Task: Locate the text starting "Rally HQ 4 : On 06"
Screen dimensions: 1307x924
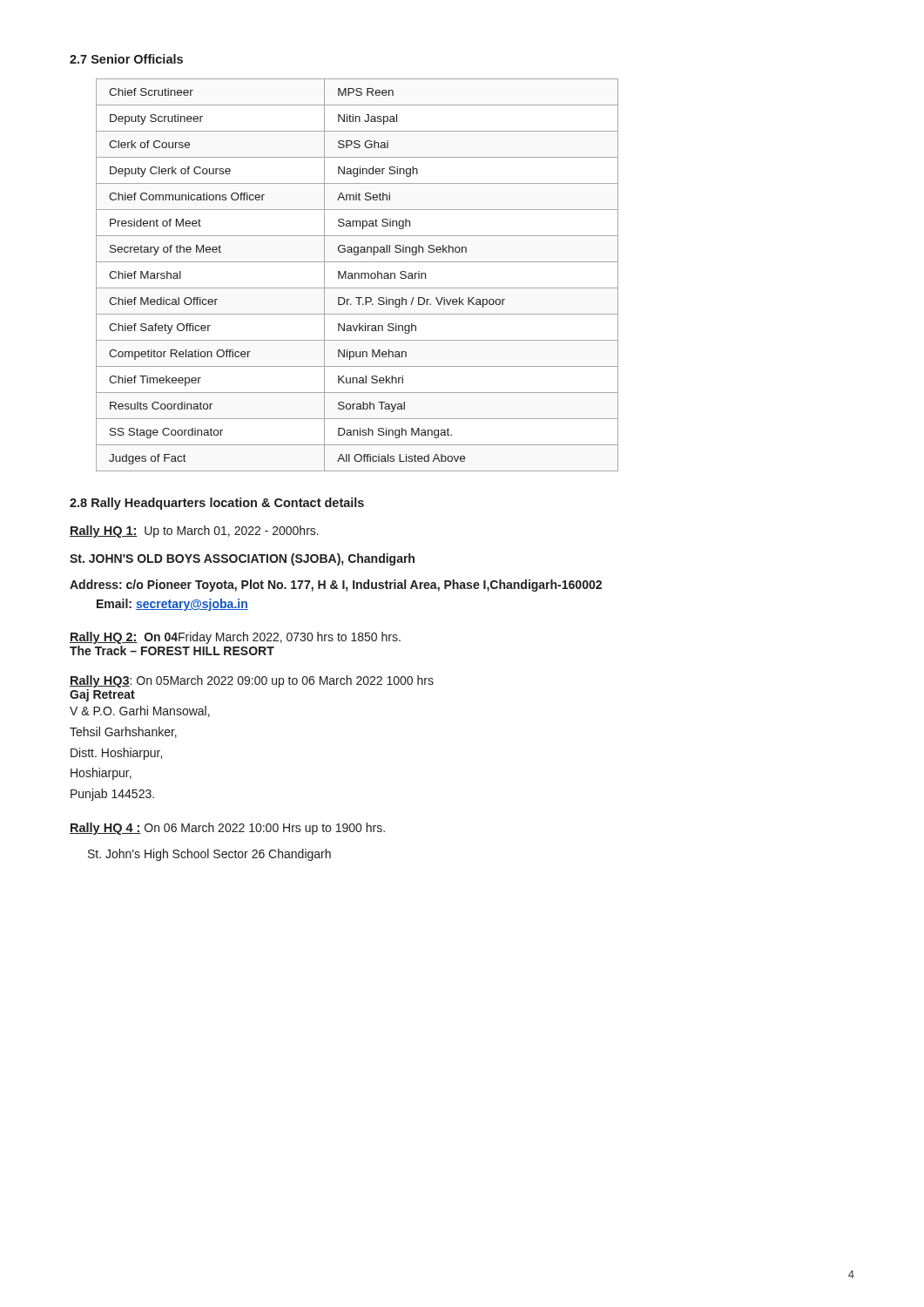Action: [x=228, y=828]
